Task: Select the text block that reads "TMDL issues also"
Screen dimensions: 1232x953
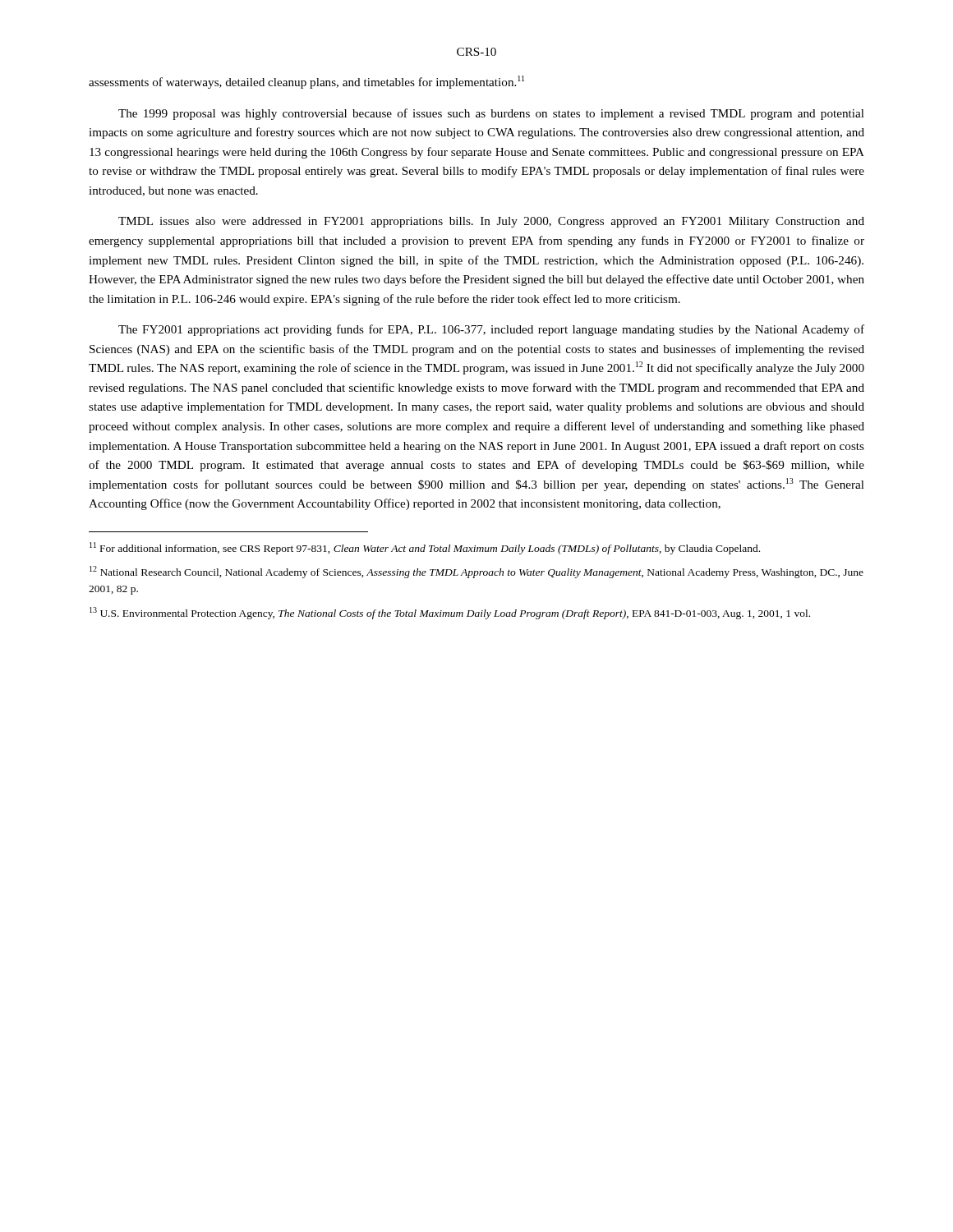Action: pyautogui.click(x=476, y=260)
